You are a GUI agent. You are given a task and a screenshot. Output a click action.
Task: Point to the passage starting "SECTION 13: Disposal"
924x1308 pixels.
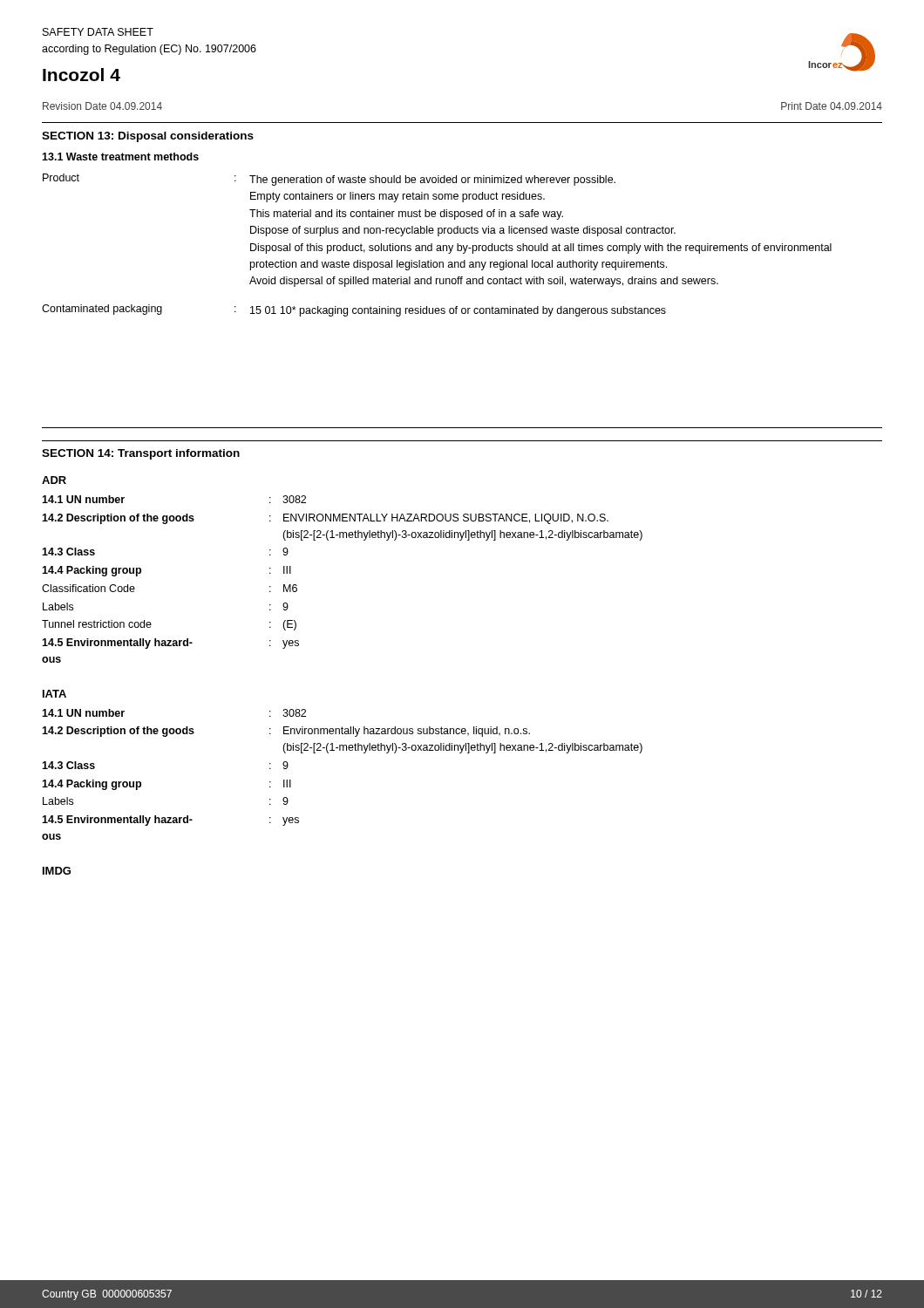(x=148, y=136)
